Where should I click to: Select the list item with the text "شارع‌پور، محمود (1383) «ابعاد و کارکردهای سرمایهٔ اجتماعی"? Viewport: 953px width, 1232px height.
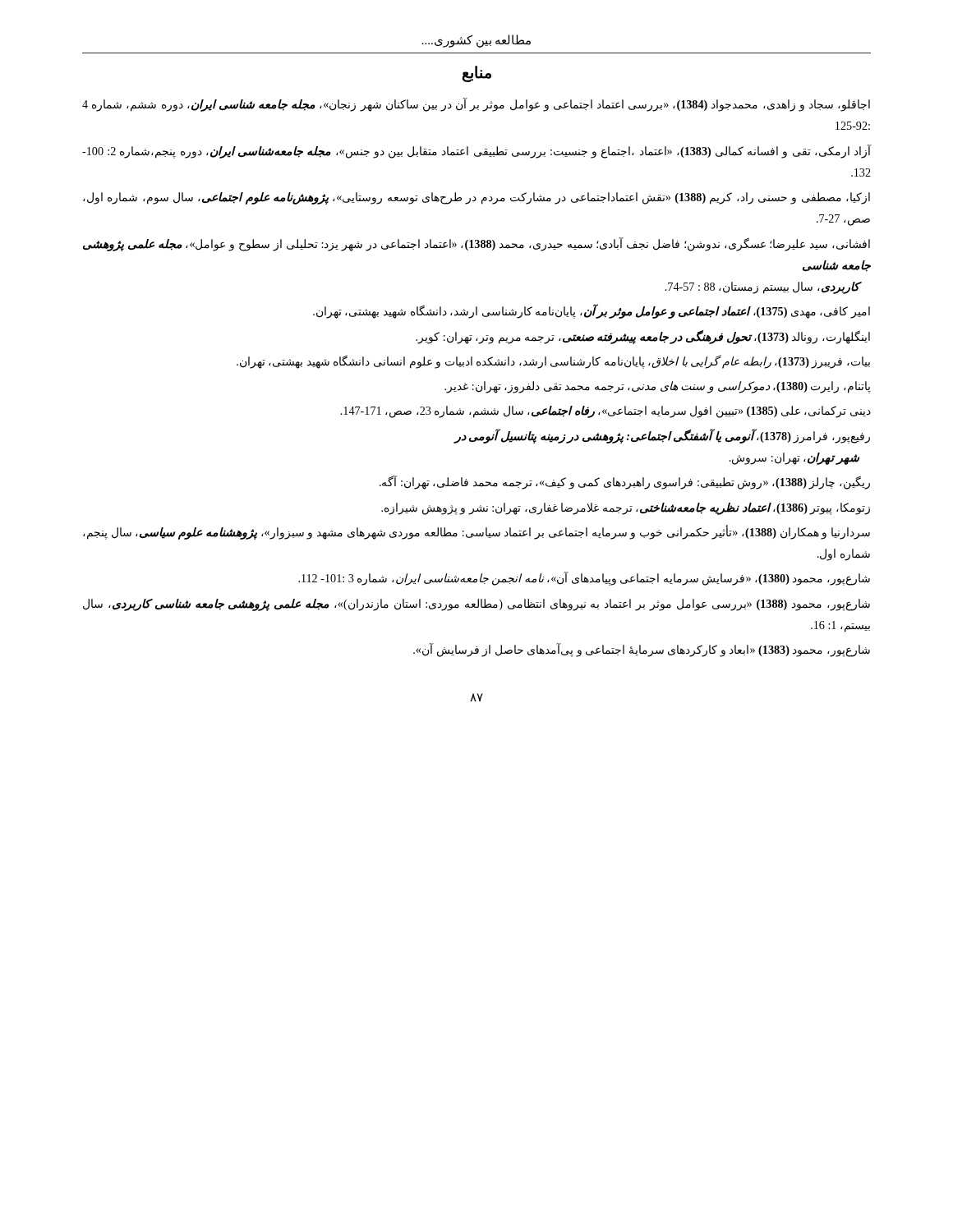[642, 650]
